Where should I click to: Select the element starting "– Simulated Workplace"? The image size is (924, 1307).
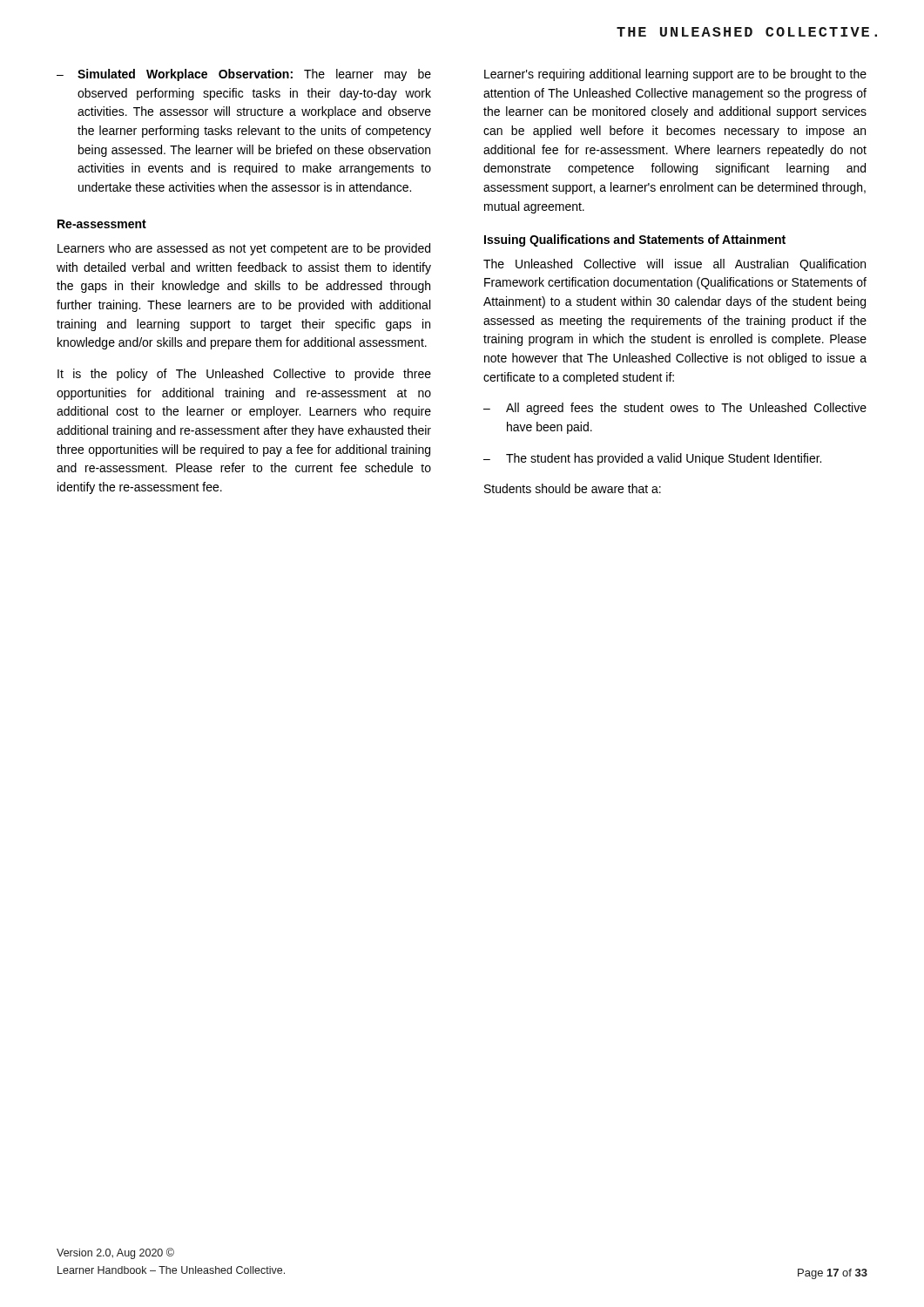(244, 131)
